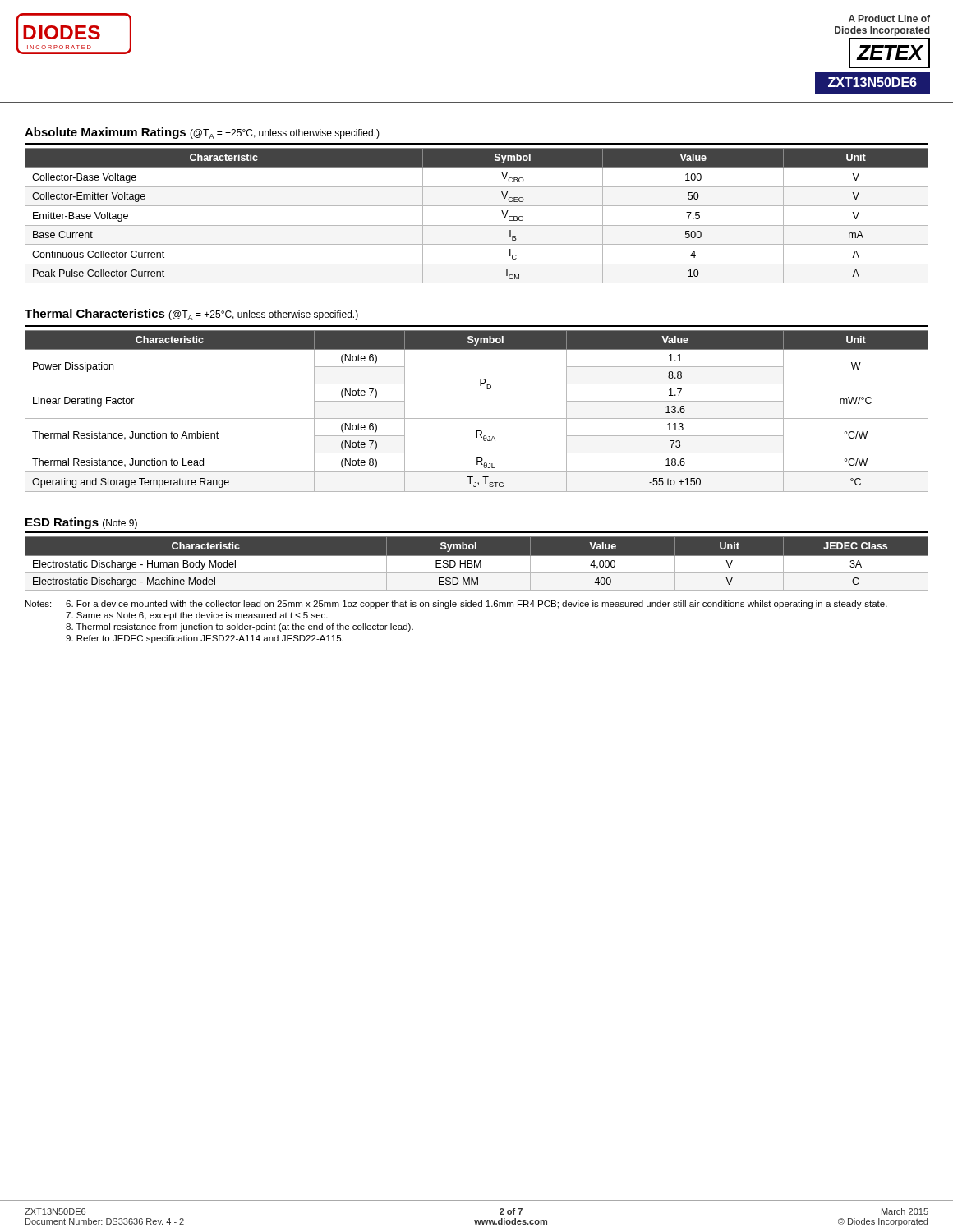Where is the passage that starts "Notes: 6. For a device mounted with"?
953x1232 pixels.
click(x=456, y=605)
